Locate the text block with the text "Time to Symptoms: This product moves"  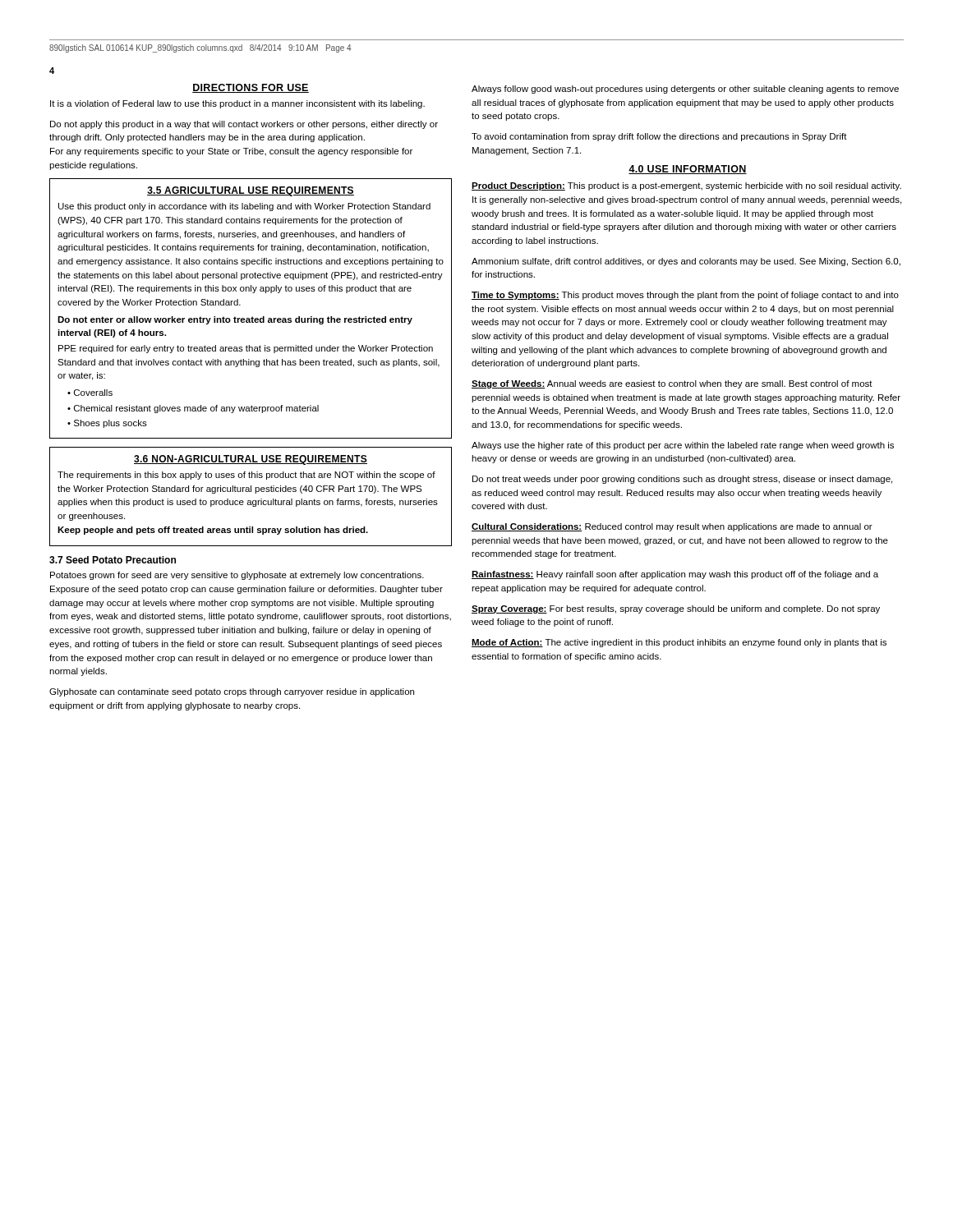pos(685,329)
